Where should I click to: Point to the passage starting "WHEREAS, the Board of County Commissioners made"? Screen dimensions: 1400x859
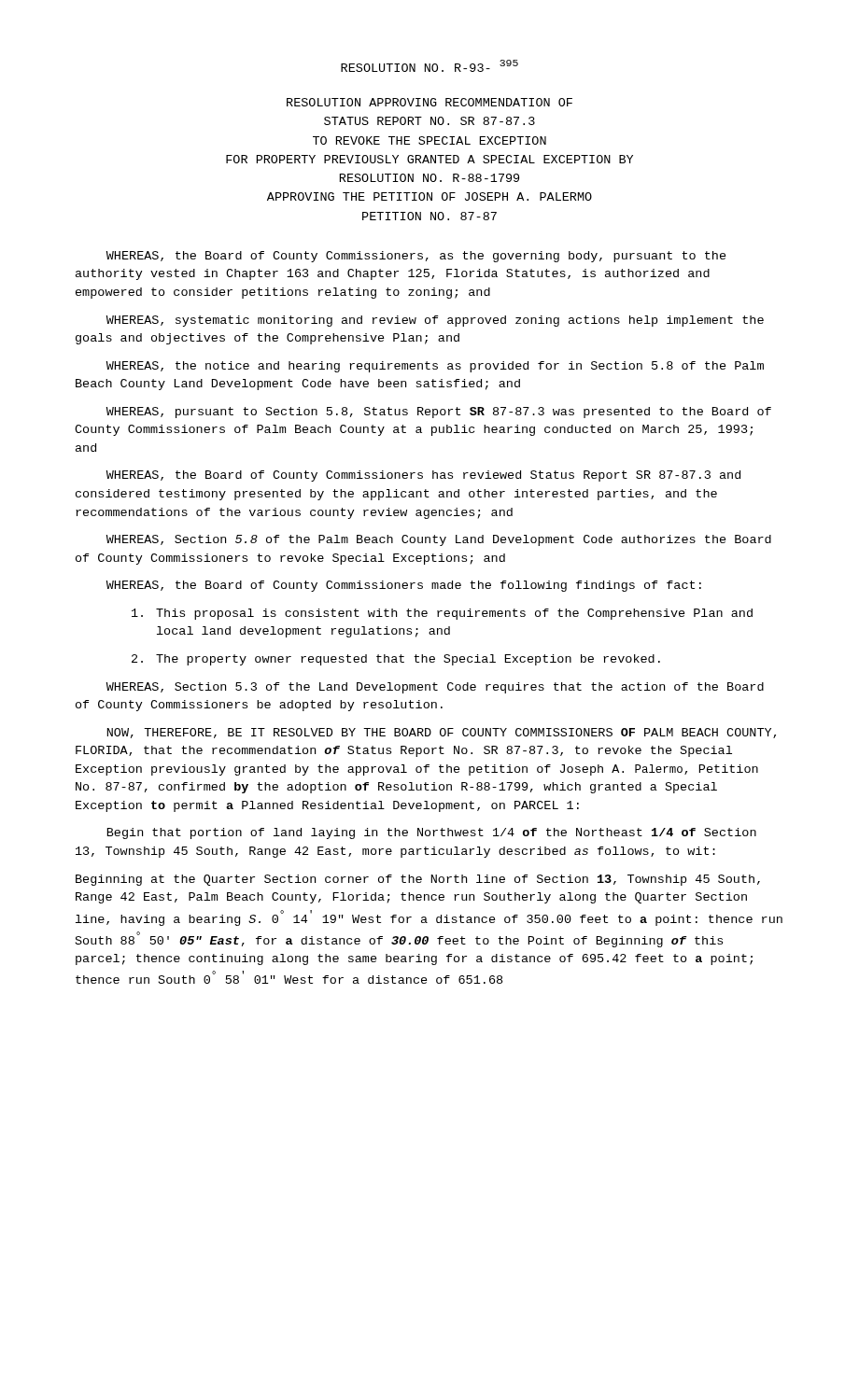click(405, 586)
